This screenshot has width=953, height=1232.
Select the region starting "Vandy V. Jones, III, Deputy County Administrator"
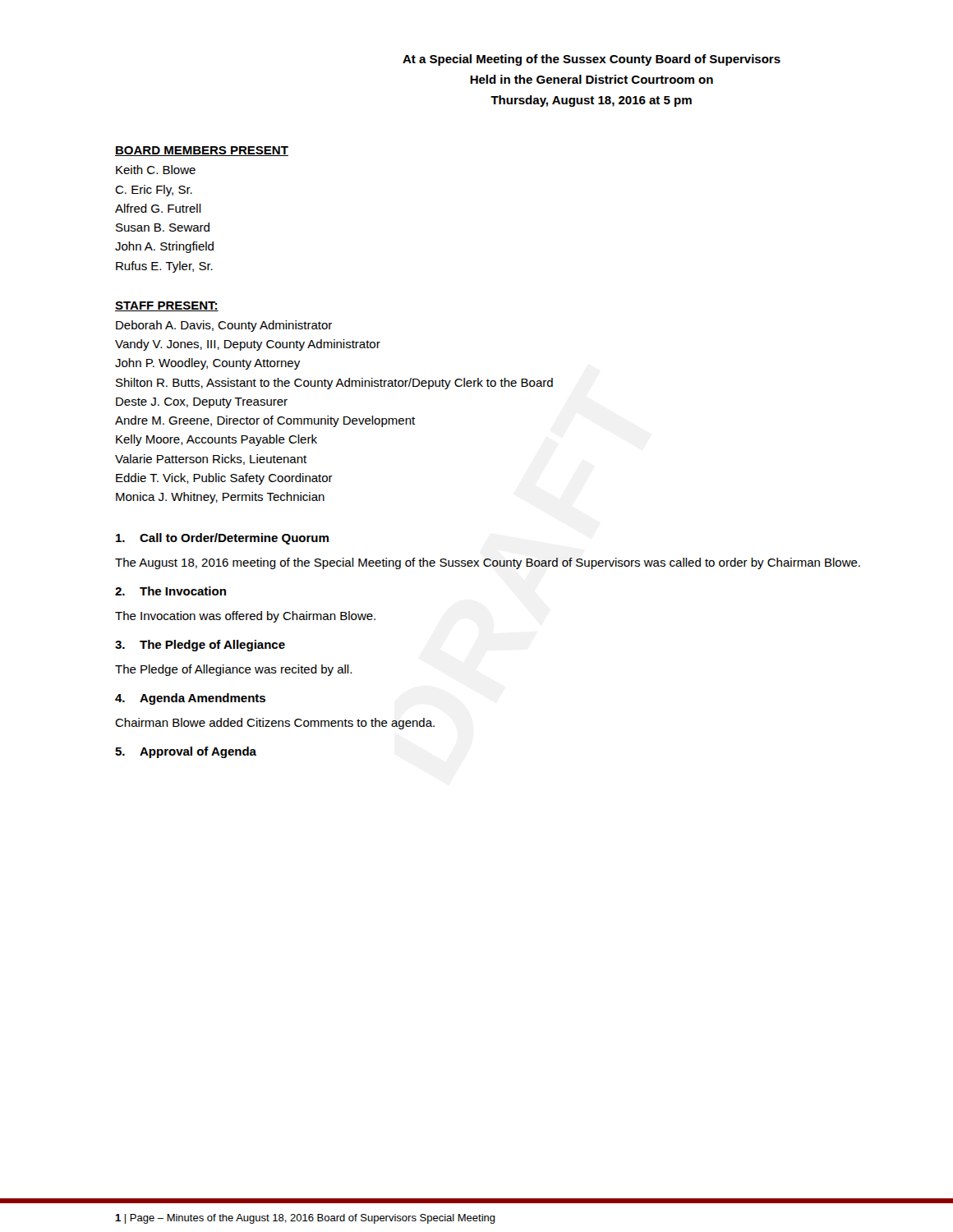(x=248, y=344)
